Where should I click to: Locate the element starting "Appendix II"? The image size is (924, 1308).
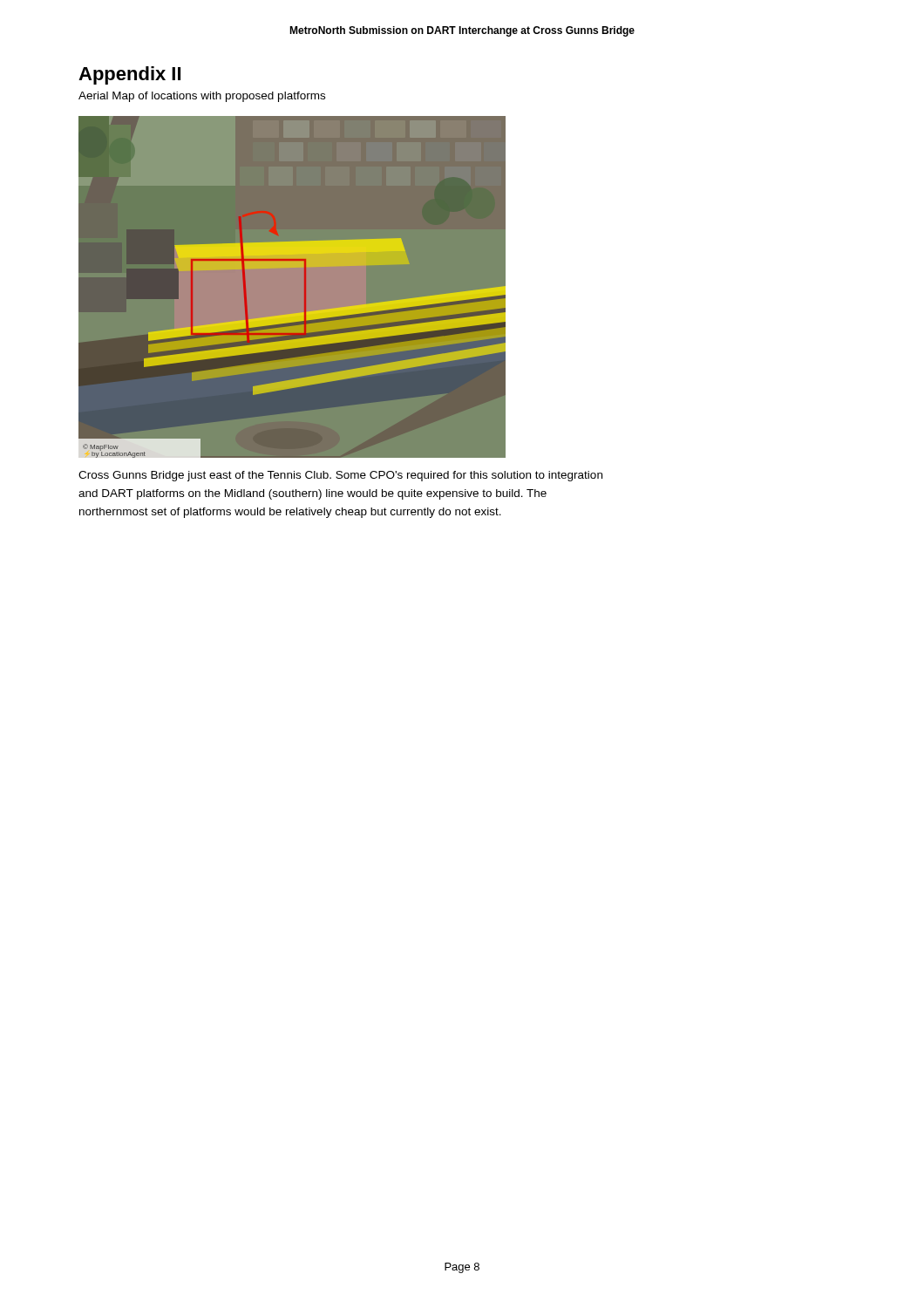click(130, 74)
